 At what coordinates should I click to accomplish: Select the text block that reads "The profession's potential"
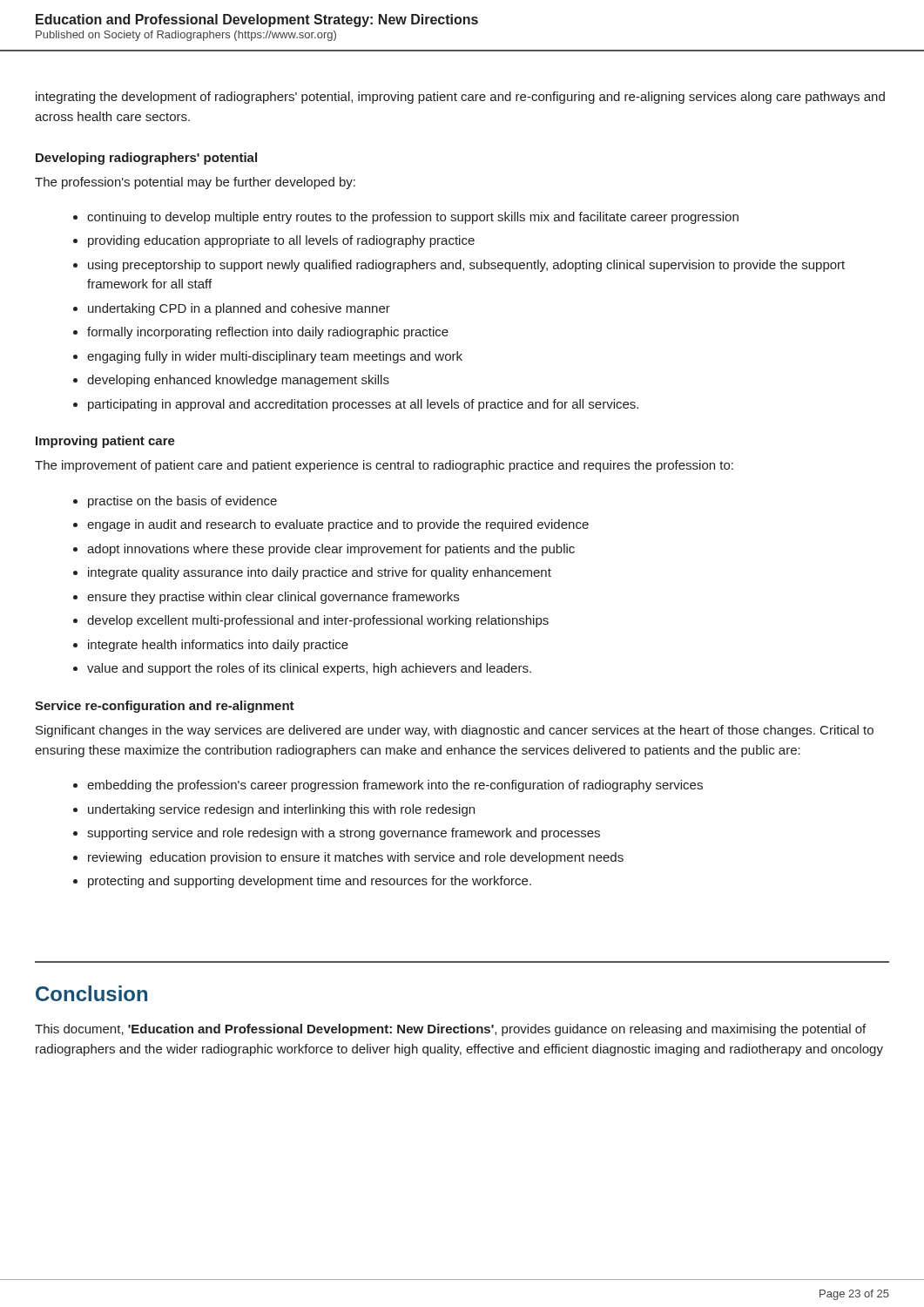coord(195,181)
